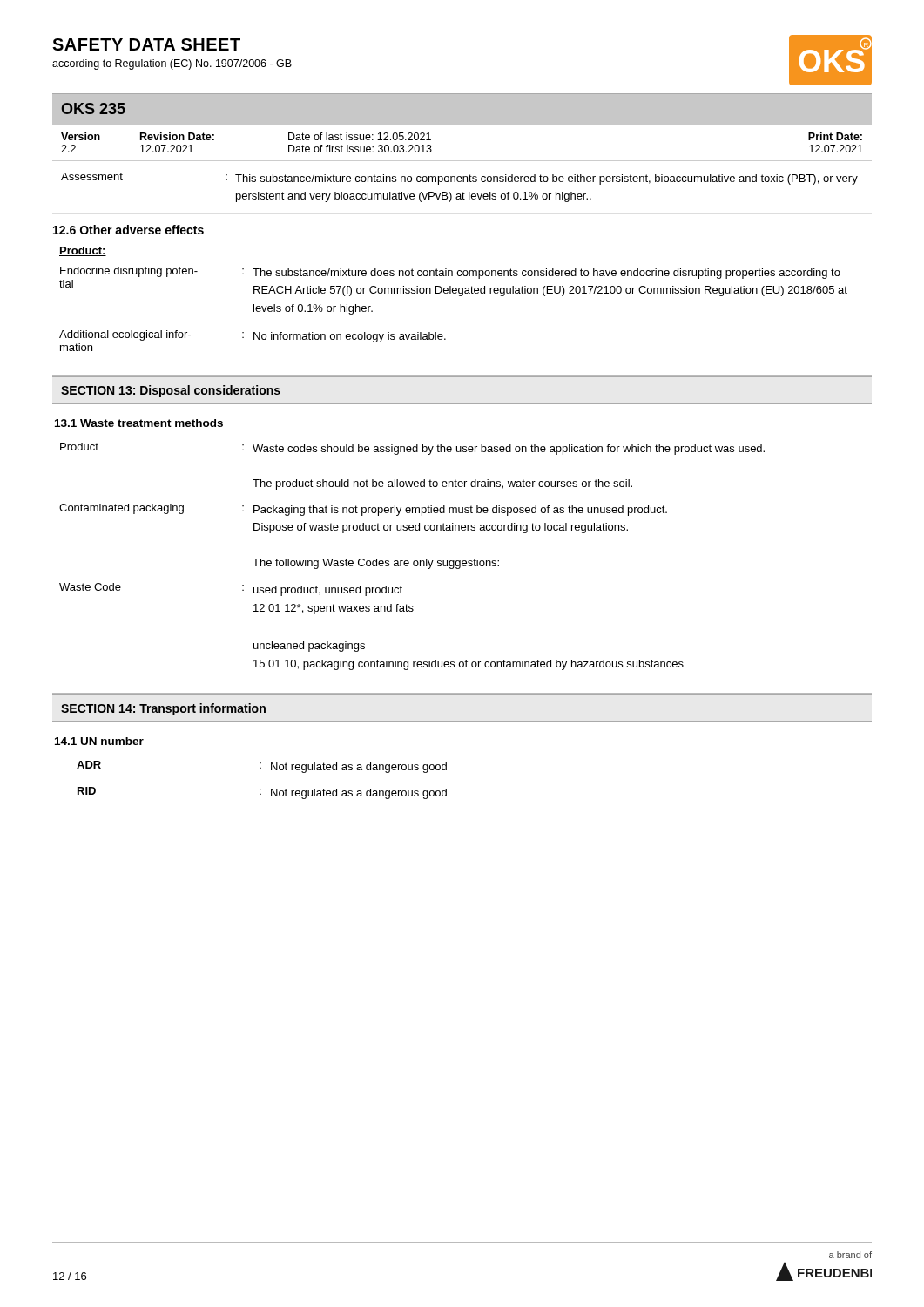
Task: Locate the region starting "Additional ecological infor-mation"
Action: point(253,341)
